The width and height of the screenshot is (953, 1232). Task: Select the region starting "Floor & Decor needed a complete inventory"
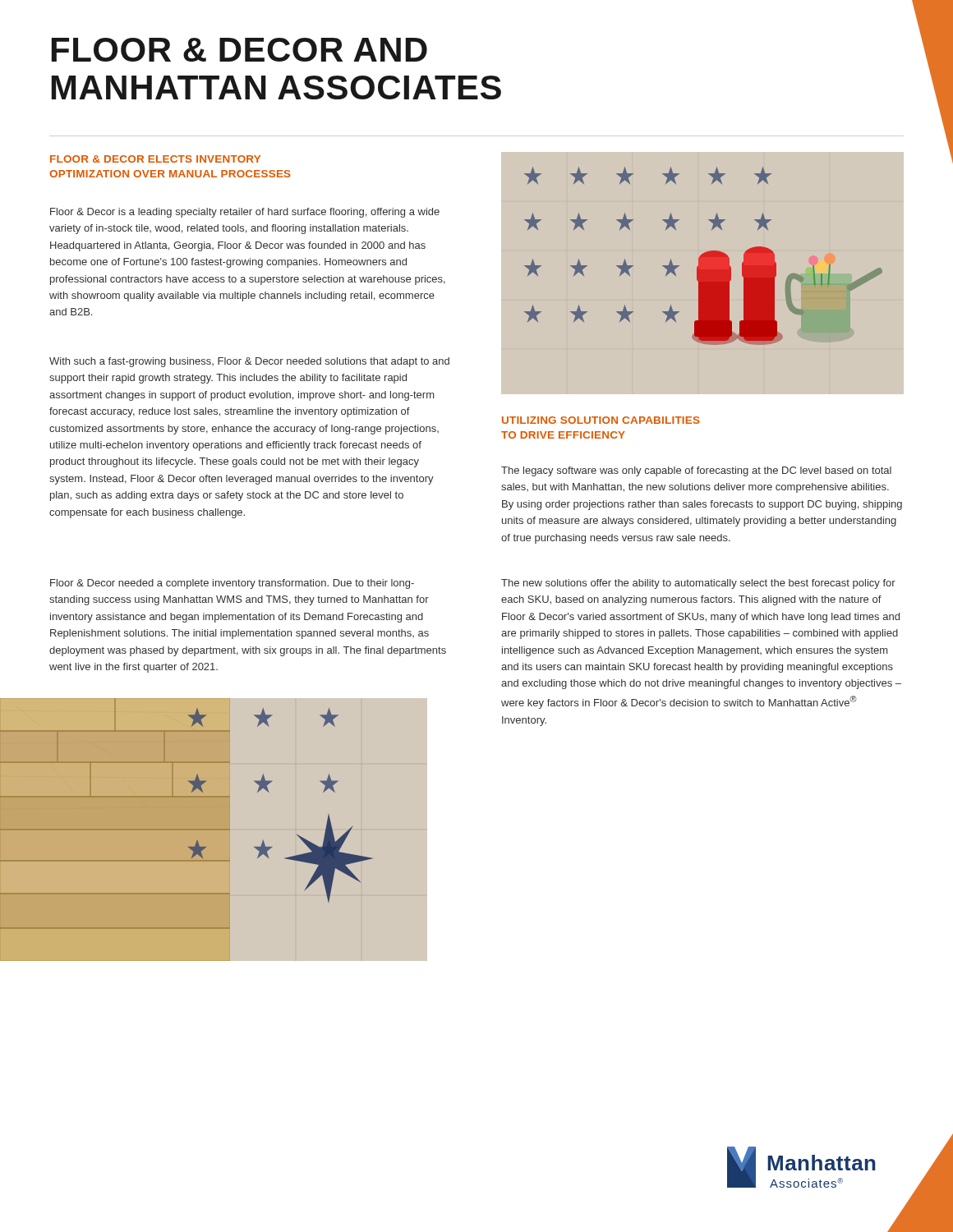(x=251, y=625)
